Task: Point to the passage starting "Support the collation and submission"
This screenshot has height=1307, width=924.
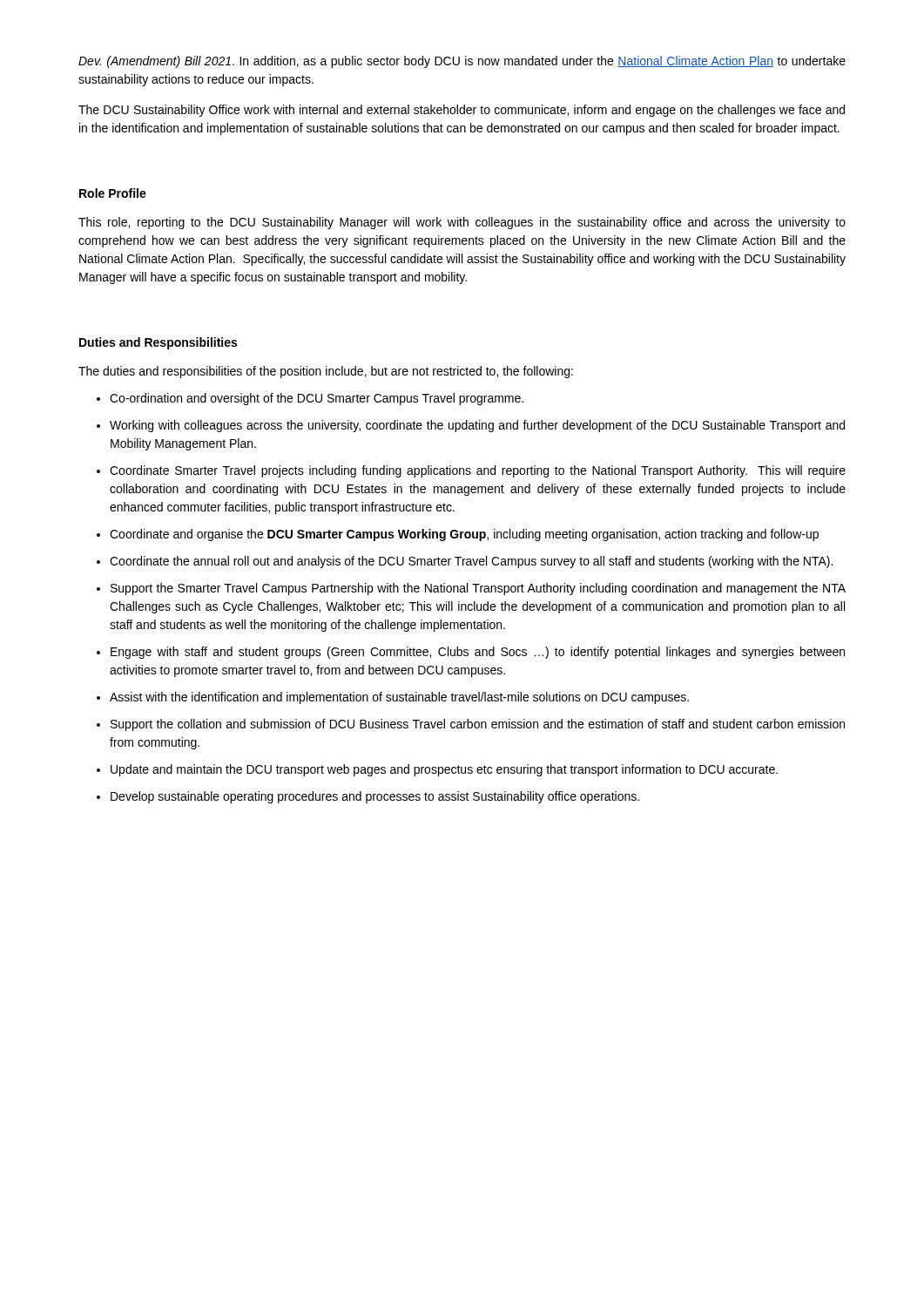Action: (x=478, y=733)
